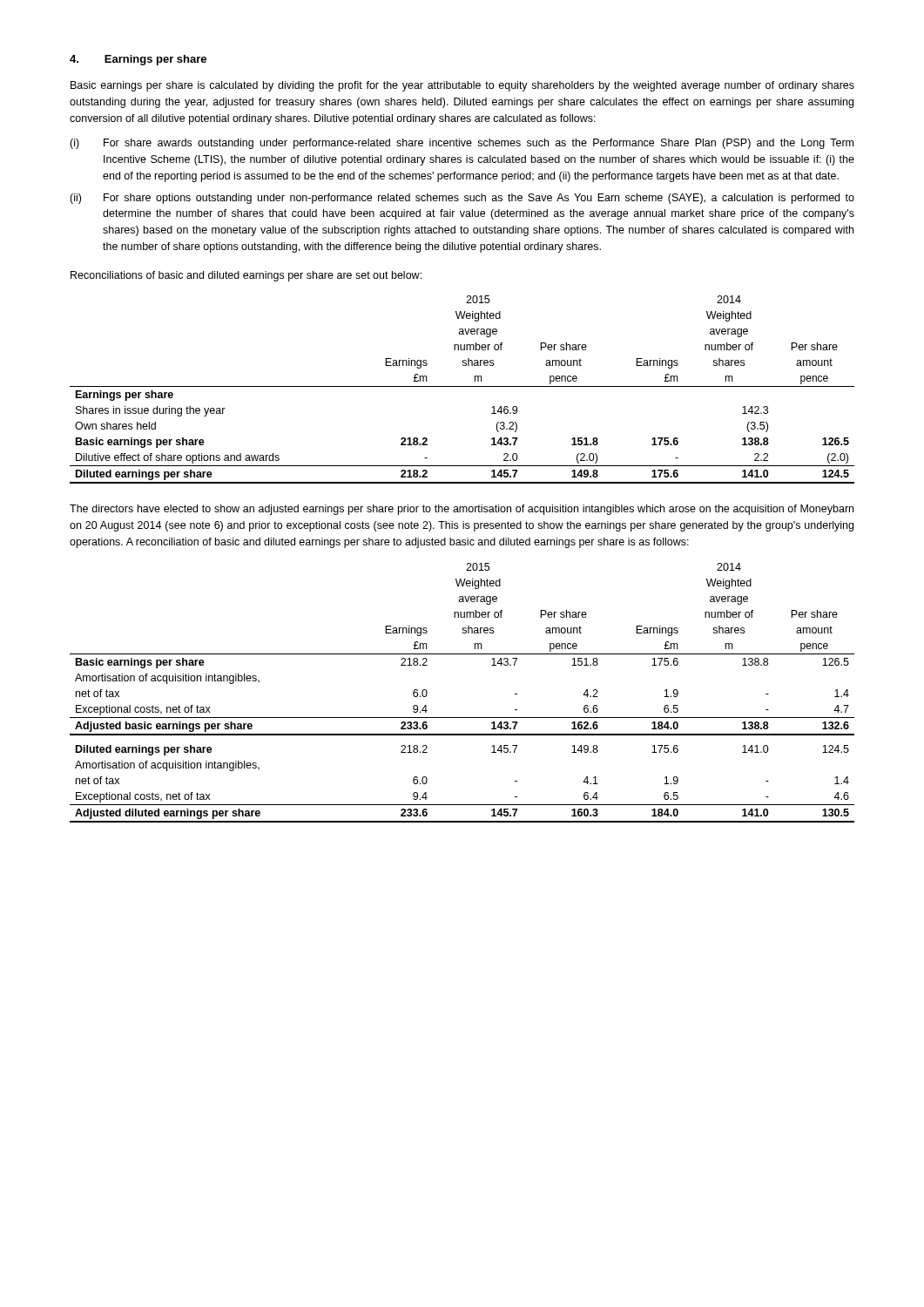
Task: Locate the list item that says "(i) For share awards outstanding under"
Action: point(462,160)
